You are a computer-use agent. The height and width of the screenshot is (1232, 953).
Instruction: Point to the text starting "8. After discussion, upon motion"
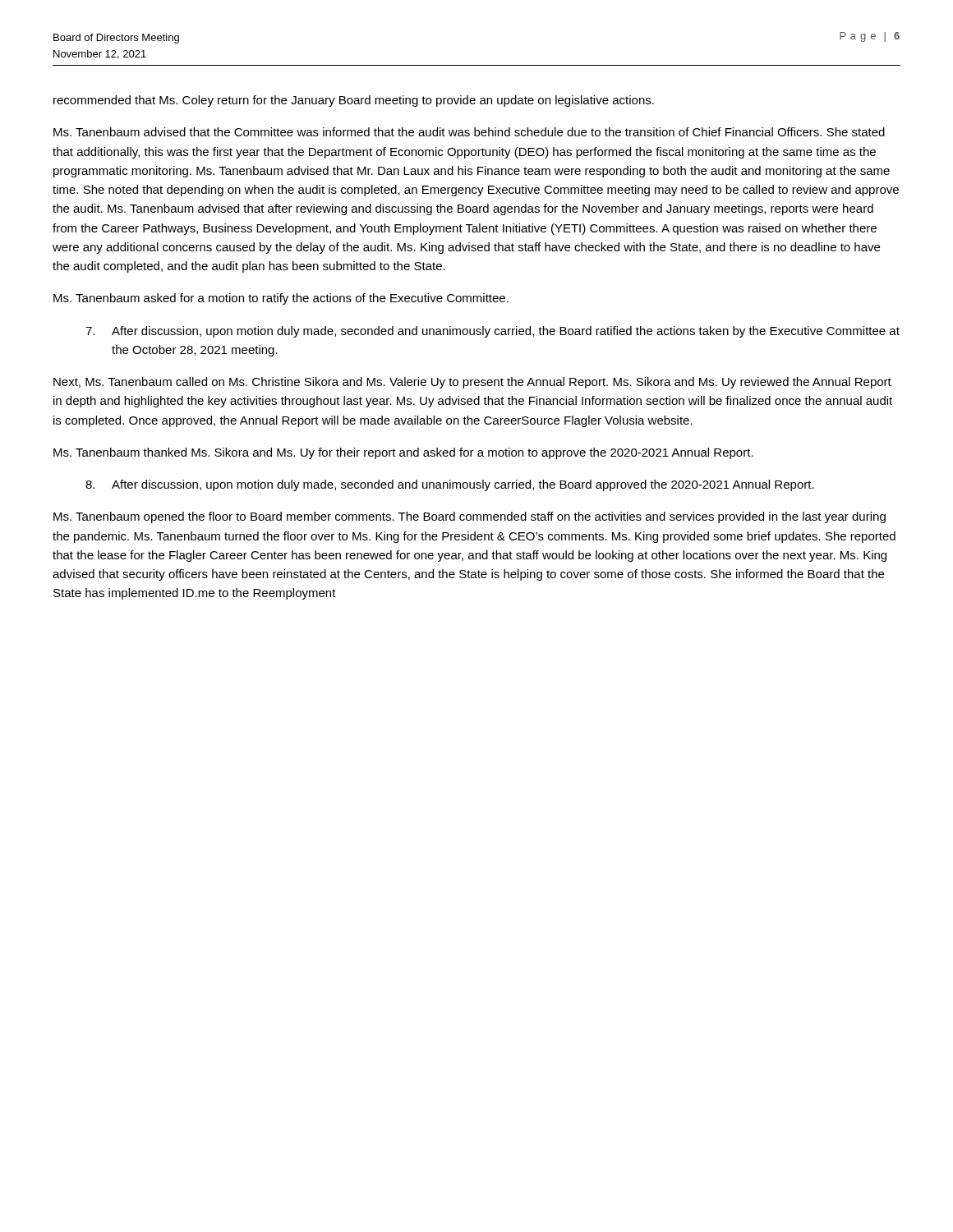(493, 484)
